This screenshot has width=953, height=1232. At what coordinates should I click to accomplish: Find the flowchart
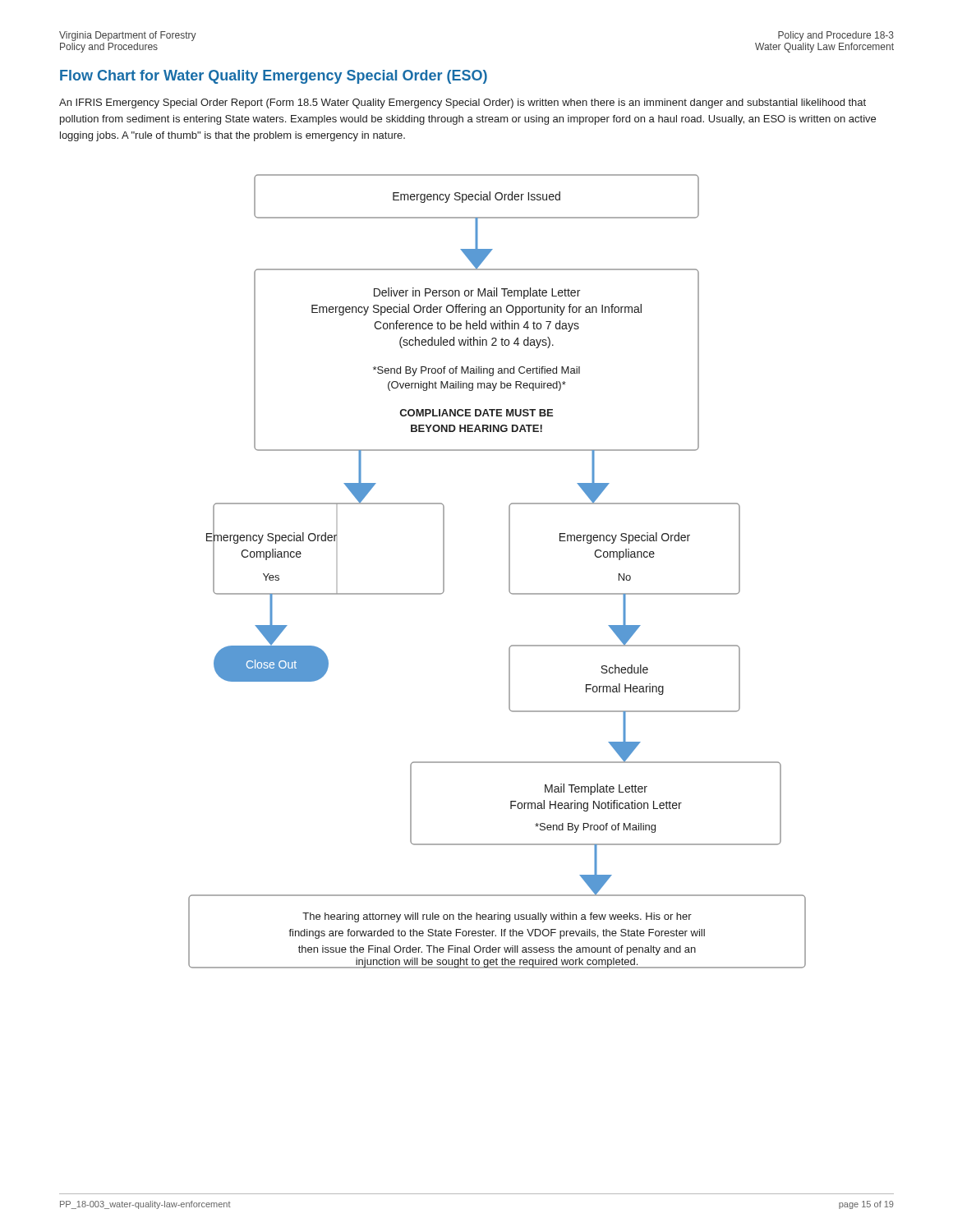pyautogui.click(x=476, y=569)
